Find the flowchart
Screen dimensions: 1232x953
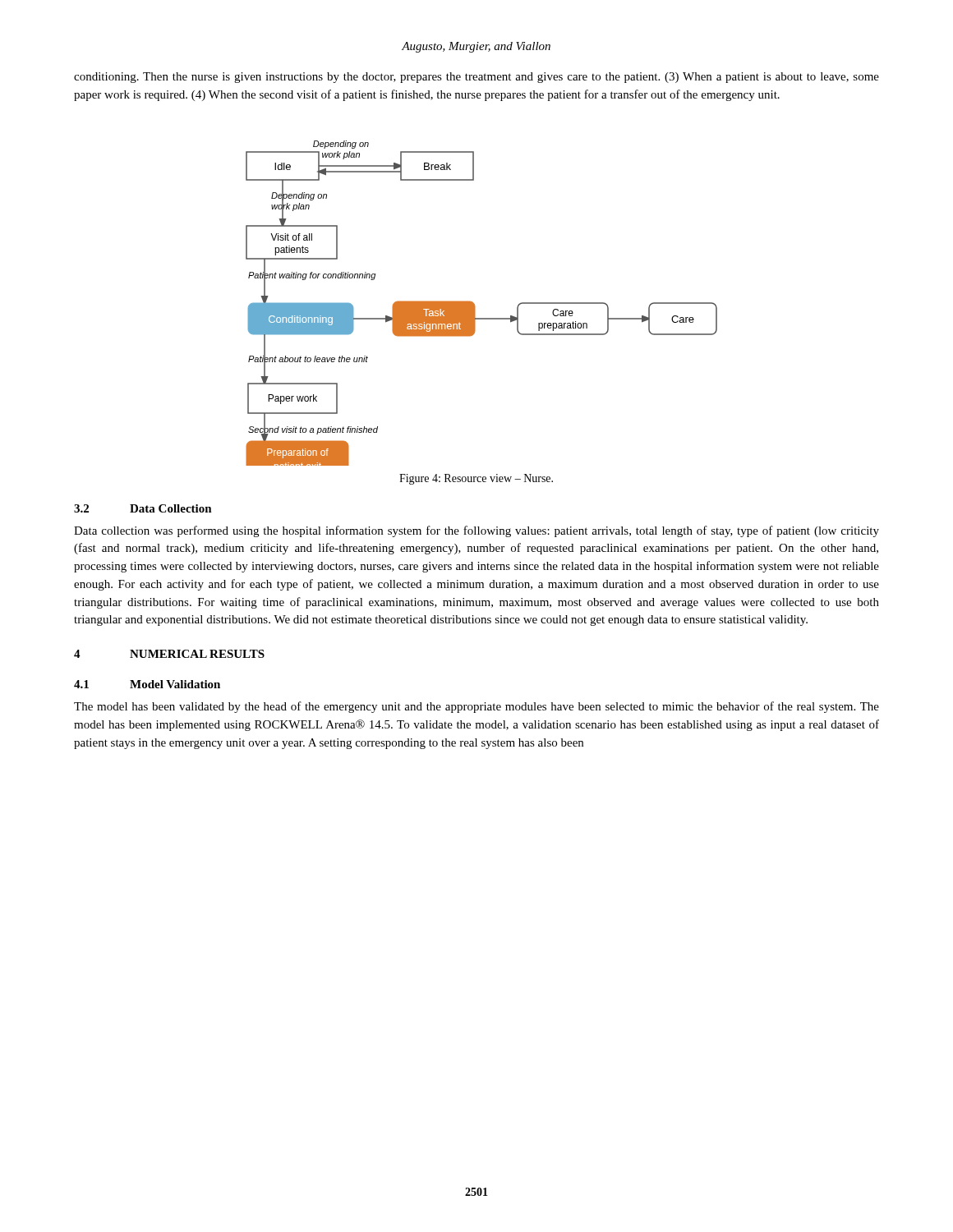[x=476, y=293]
